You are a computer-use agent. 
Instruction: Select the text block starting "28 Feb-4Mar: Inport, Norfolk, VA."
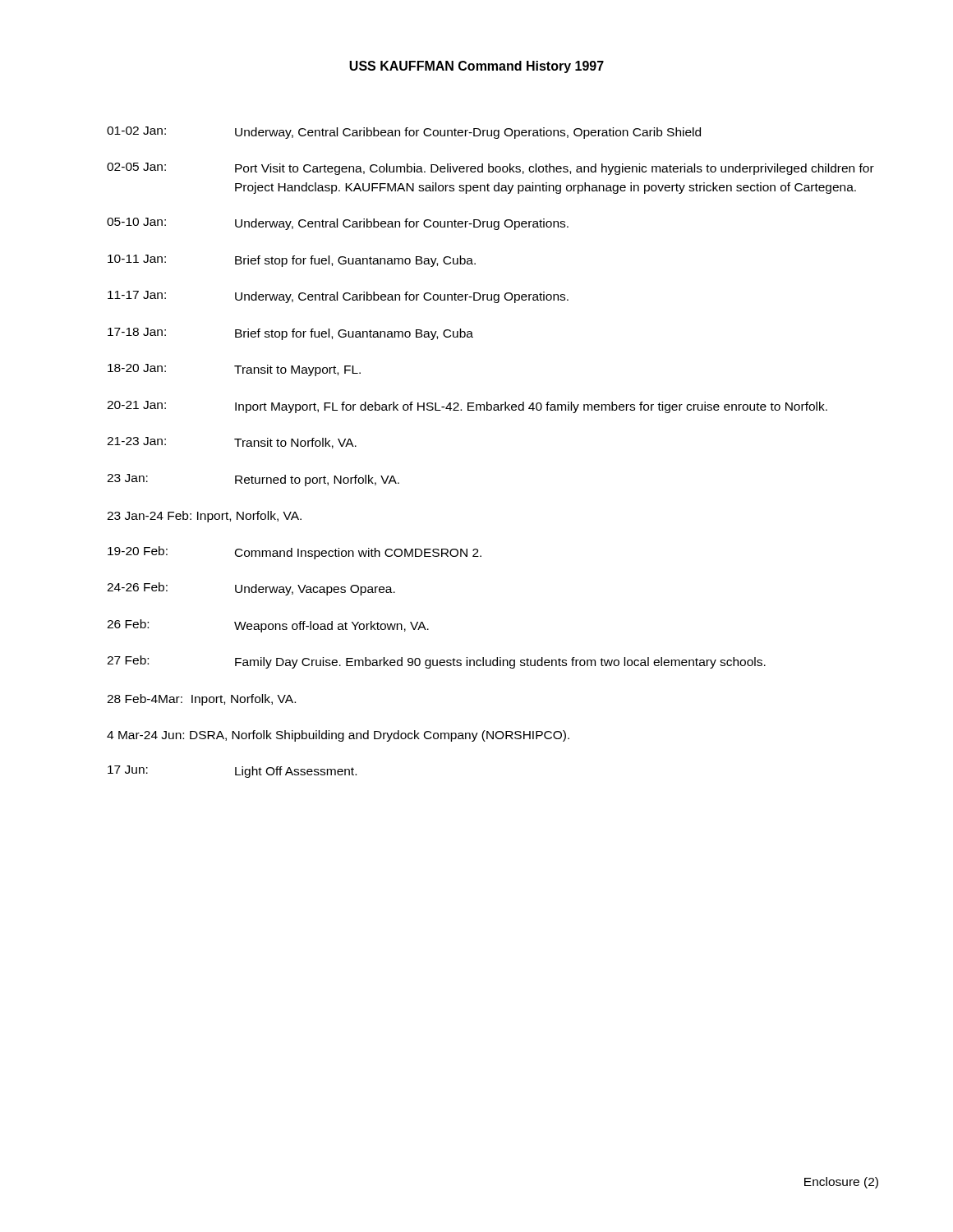(202, 698)
